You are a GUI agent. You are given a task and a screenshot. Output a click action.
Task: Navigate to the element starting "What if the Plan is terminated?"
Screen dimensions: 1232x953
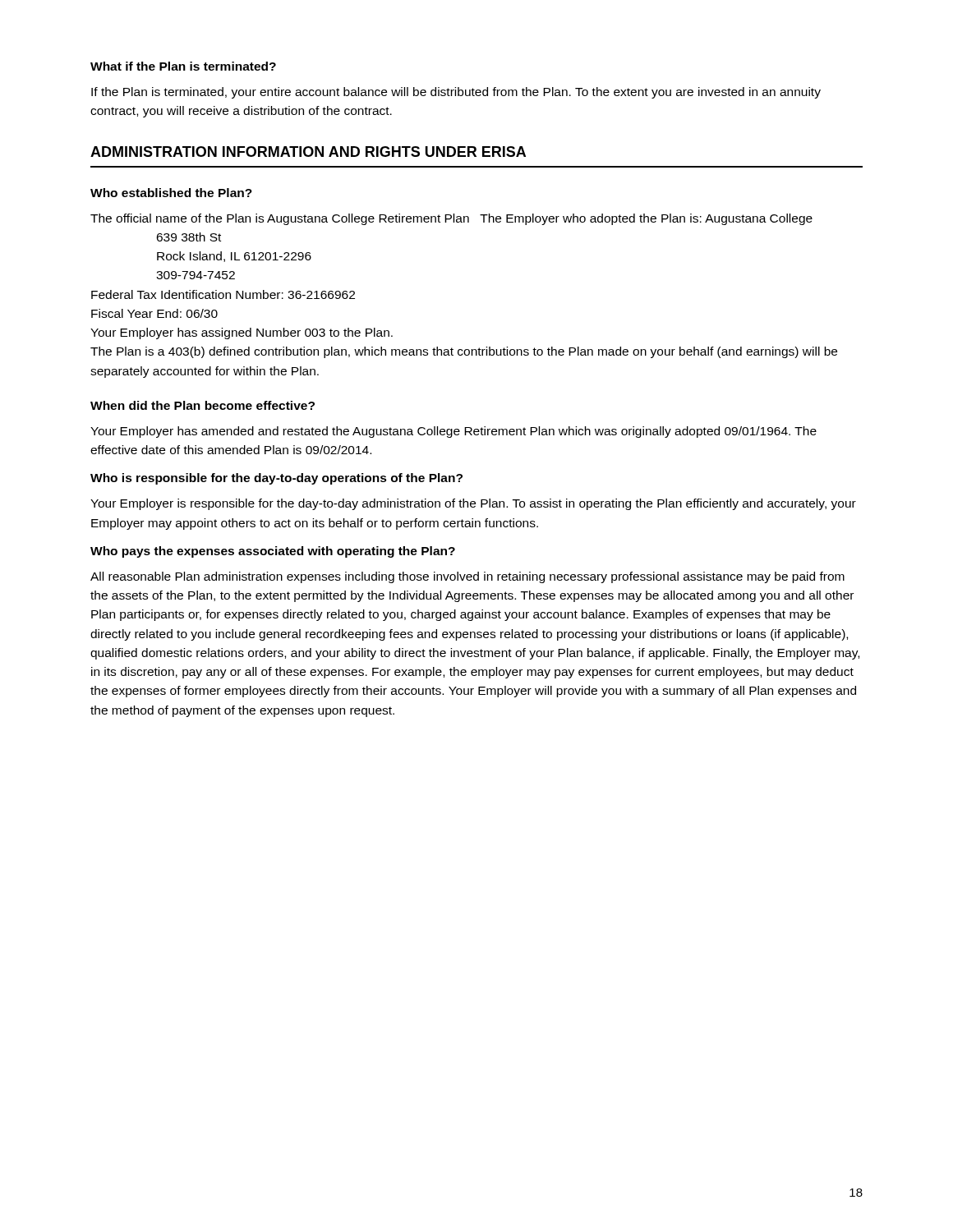click(x=183, y=66)
